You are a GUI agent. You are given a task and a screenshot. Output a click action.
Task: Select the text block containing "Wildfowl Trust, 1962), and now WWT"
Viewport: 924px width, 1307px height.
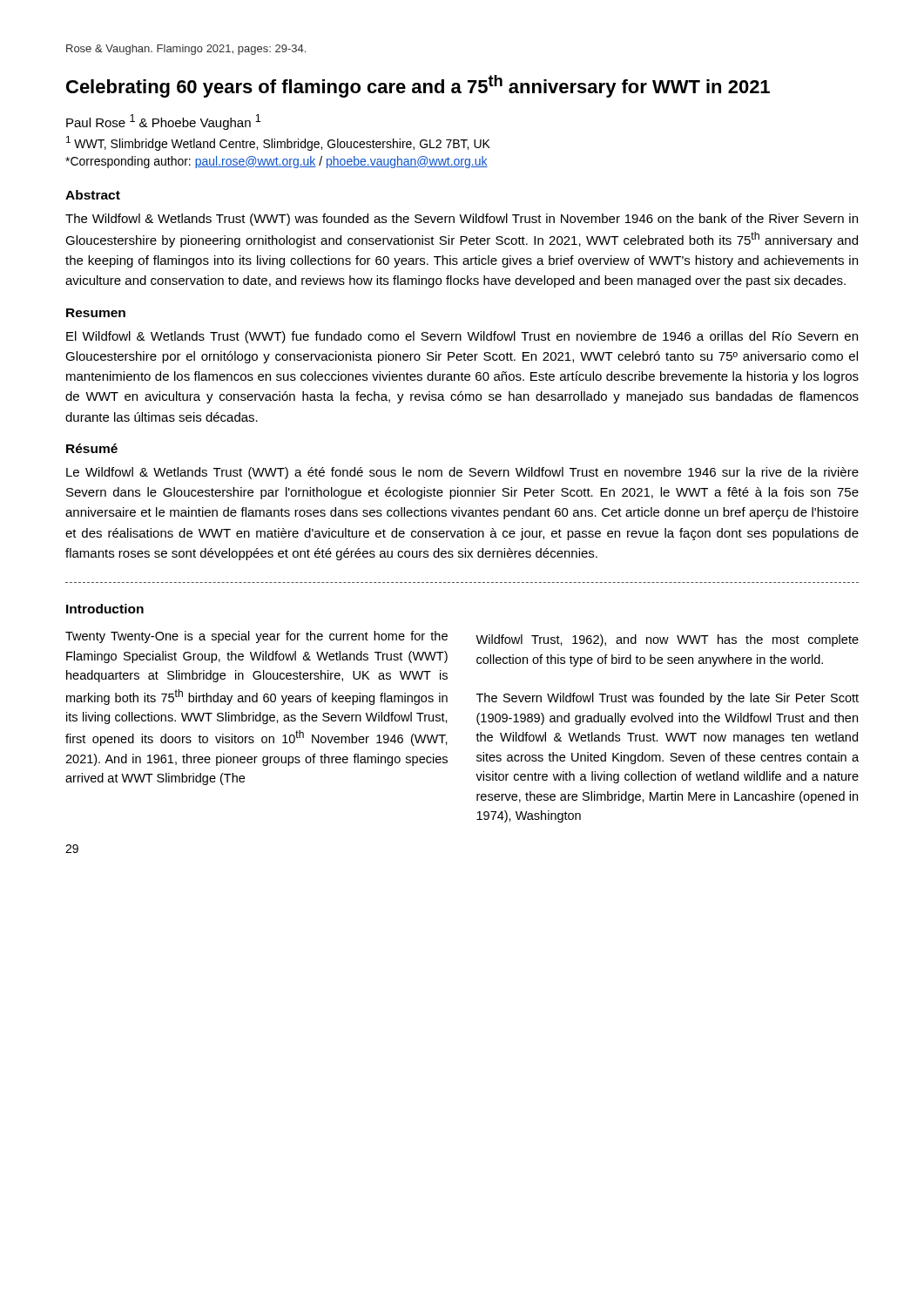pos(667,728)
